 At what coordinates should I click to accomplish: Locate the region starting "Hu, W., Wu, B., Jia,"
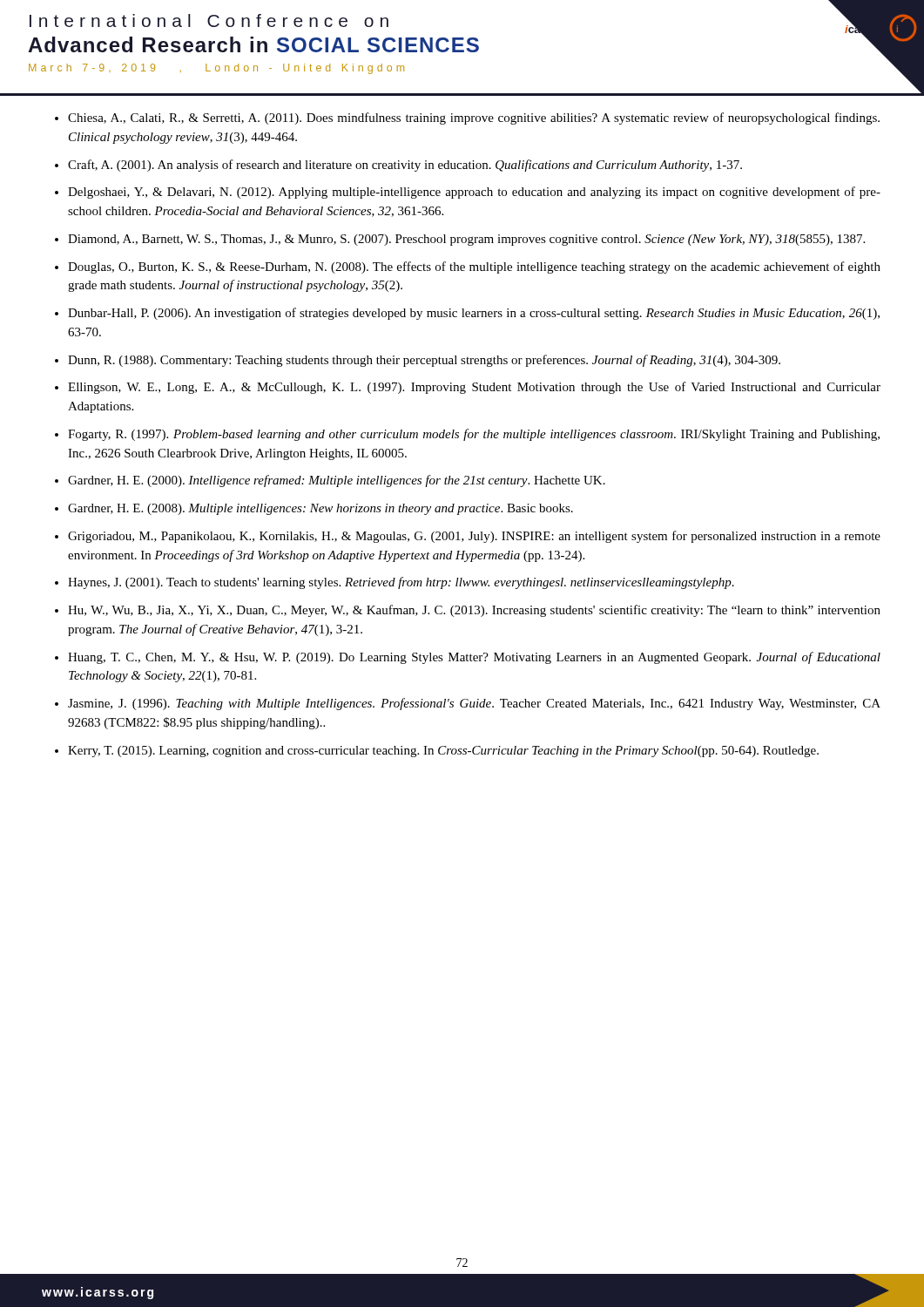tap(474, 619)
